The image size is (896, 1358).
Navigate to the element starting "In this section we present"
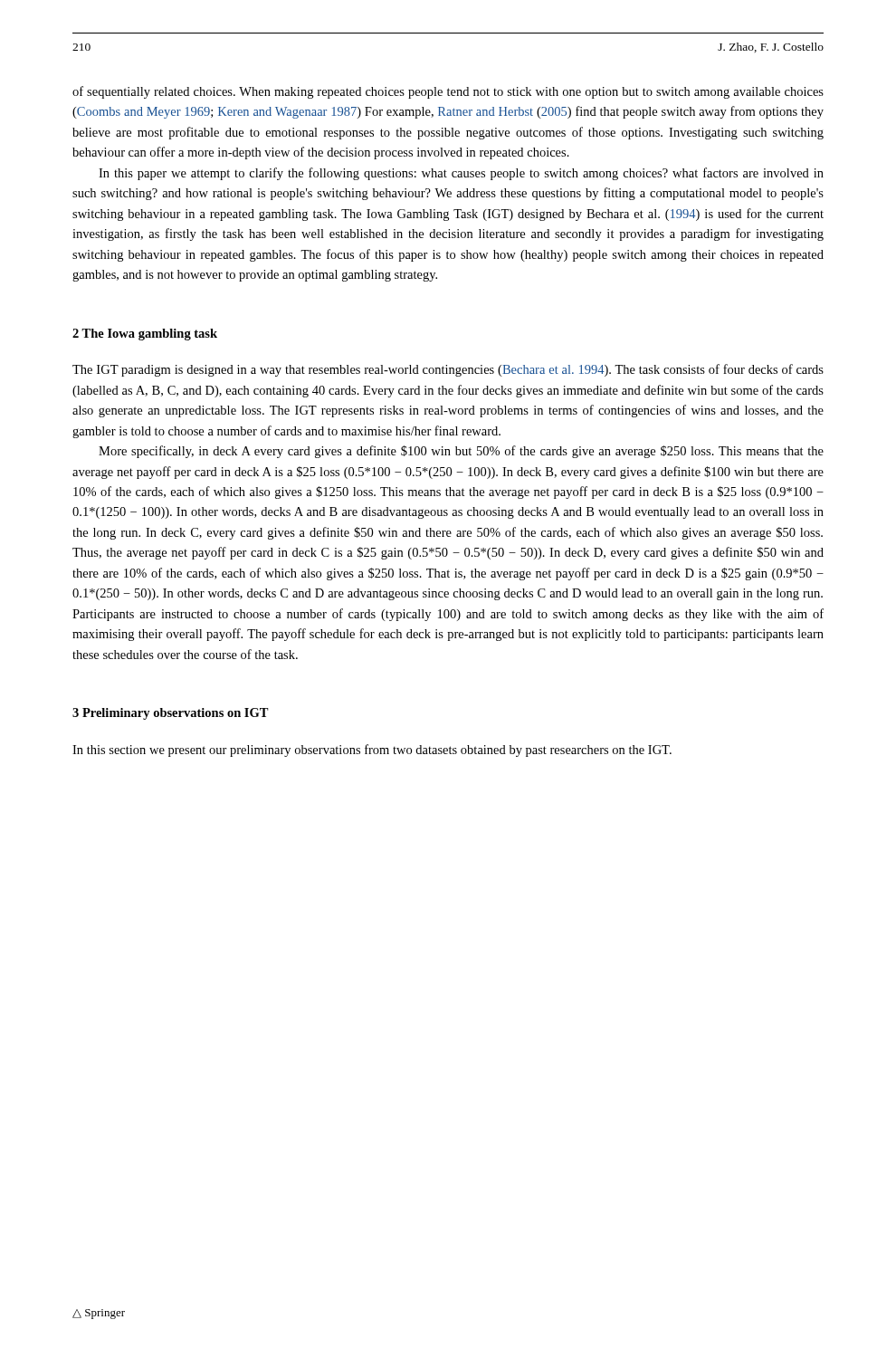pos(448,749)
